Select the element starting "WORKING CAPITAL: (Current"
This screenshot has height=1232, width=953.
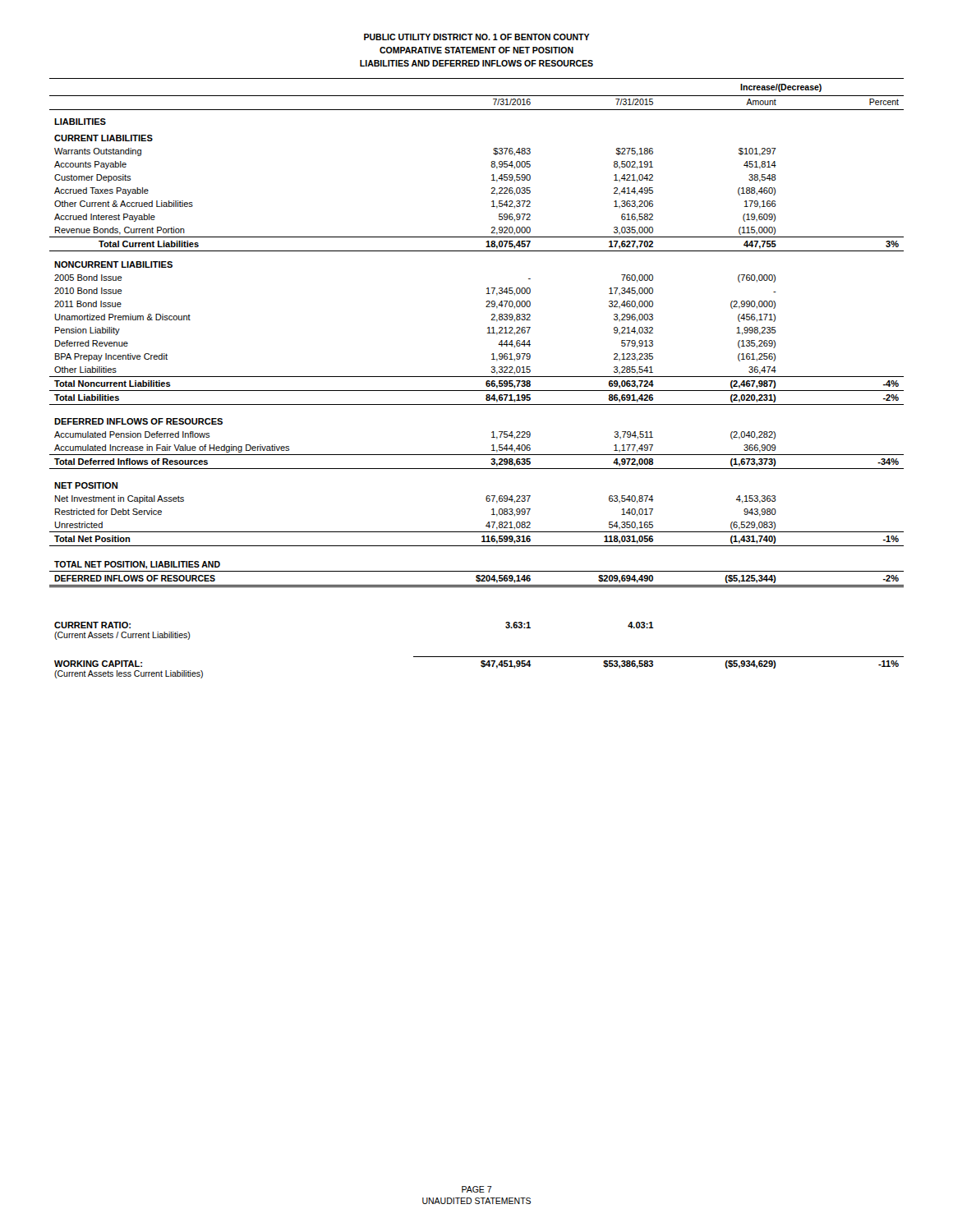pos(129,668)
